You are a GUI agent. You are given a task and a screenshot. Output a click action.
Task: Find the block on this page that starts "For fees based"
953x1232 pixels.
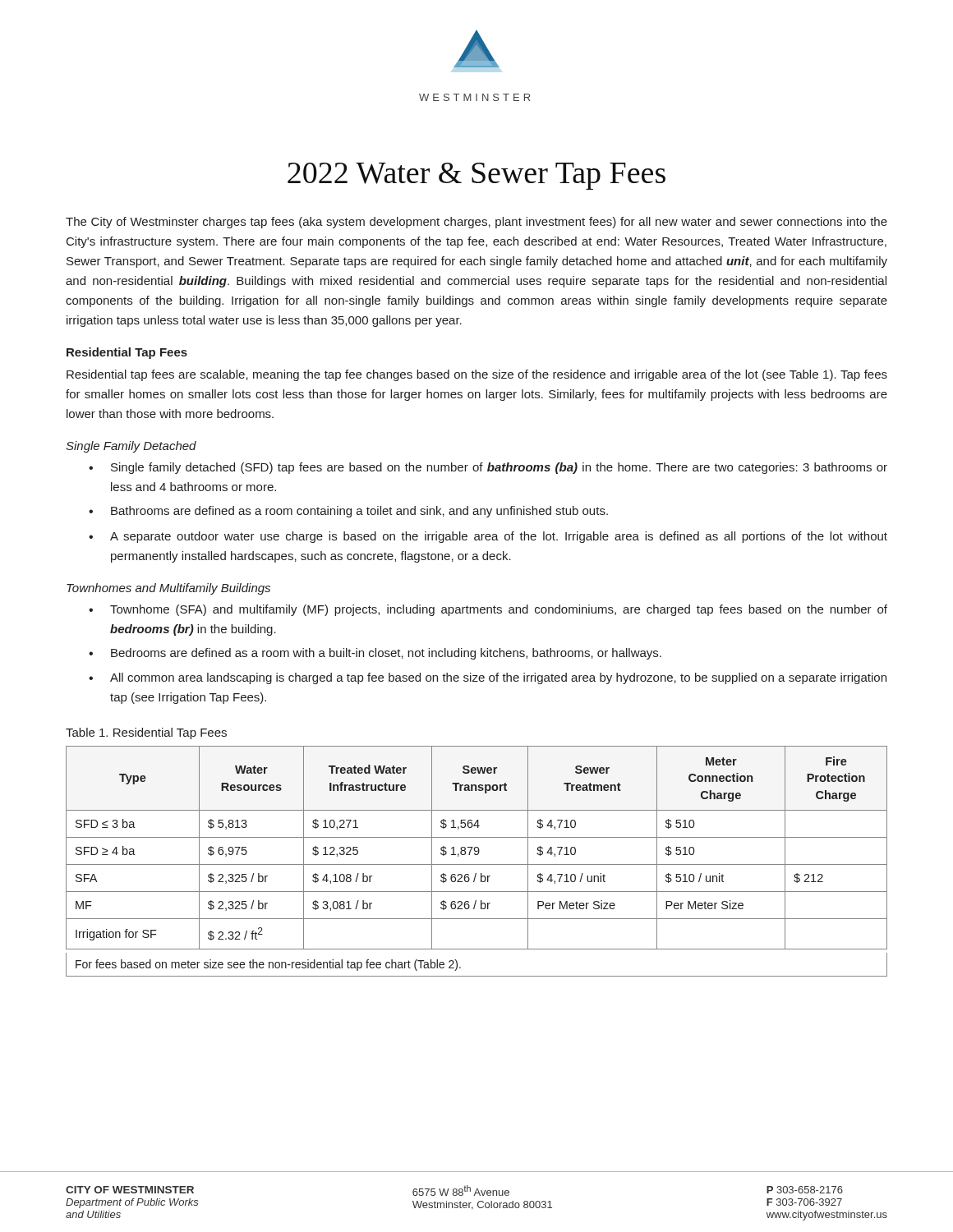pos(268,964)
